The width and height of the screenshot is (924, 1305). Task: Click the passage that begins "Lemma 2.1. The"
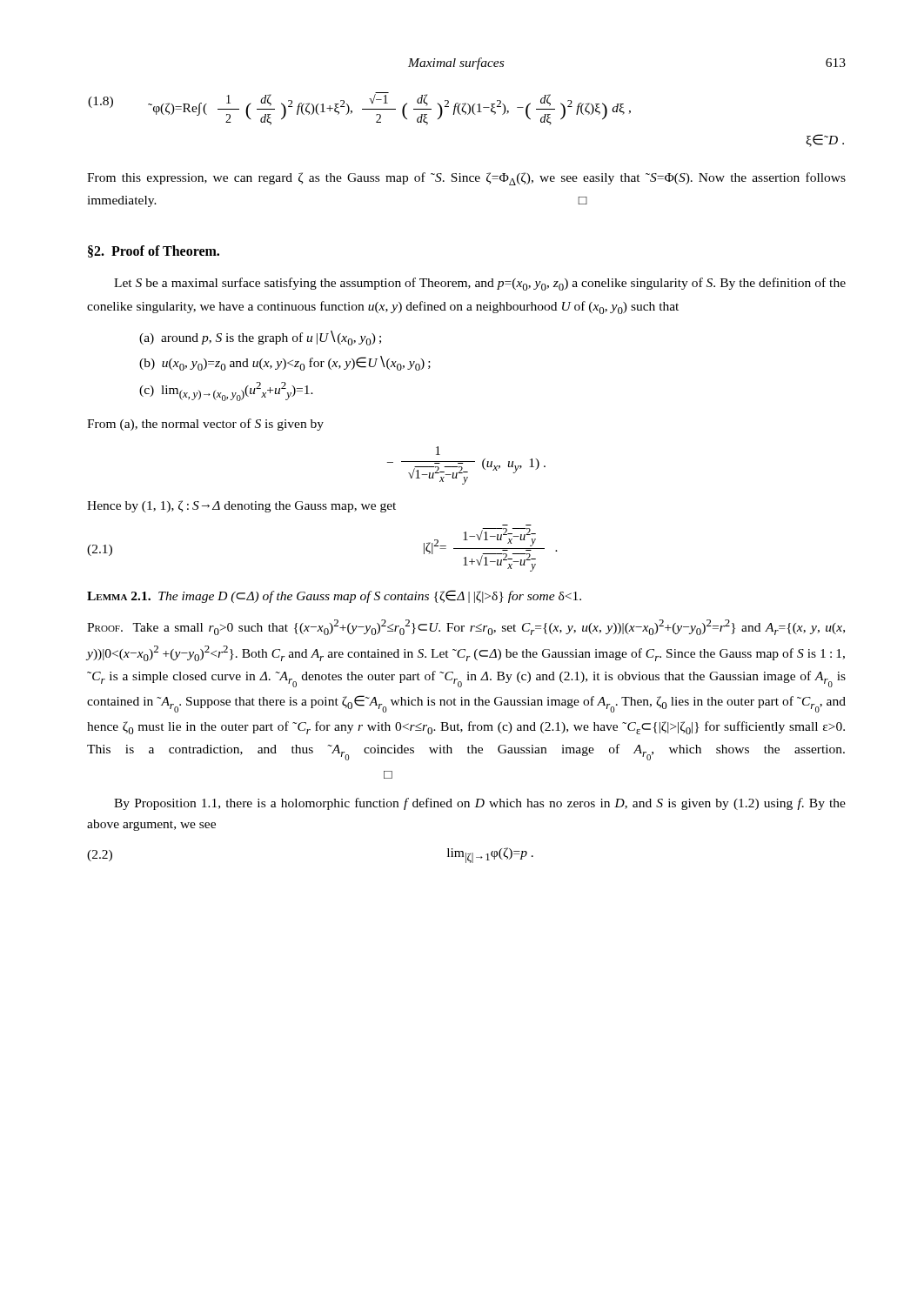pyautogui.click(x=335, y=595)
